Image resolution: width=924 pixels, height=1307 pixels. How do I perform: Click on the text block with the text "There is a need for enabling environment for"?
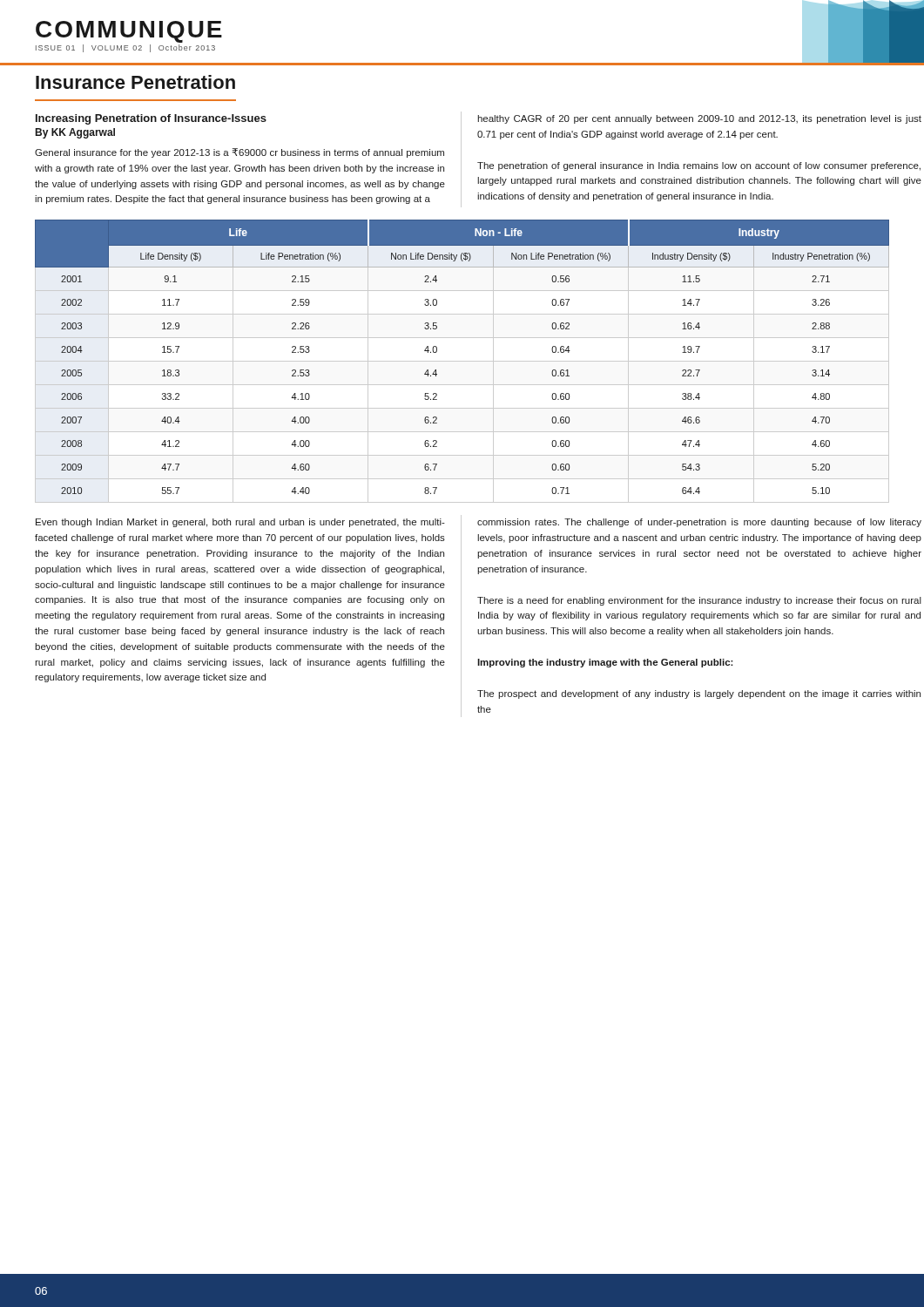(699, 615)
